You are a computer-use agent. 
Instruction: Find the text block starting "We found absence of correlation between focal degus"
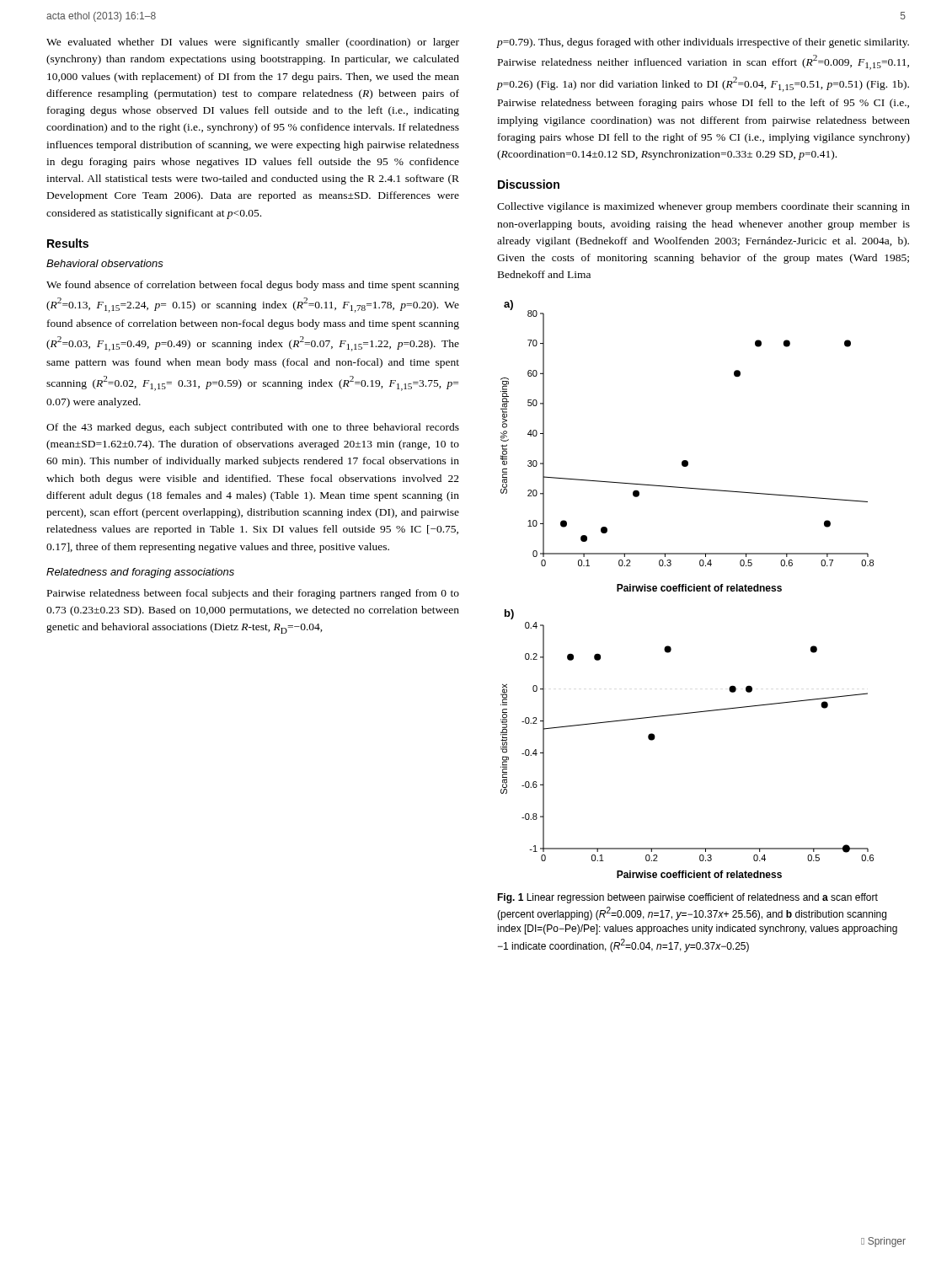click(253, 343)
